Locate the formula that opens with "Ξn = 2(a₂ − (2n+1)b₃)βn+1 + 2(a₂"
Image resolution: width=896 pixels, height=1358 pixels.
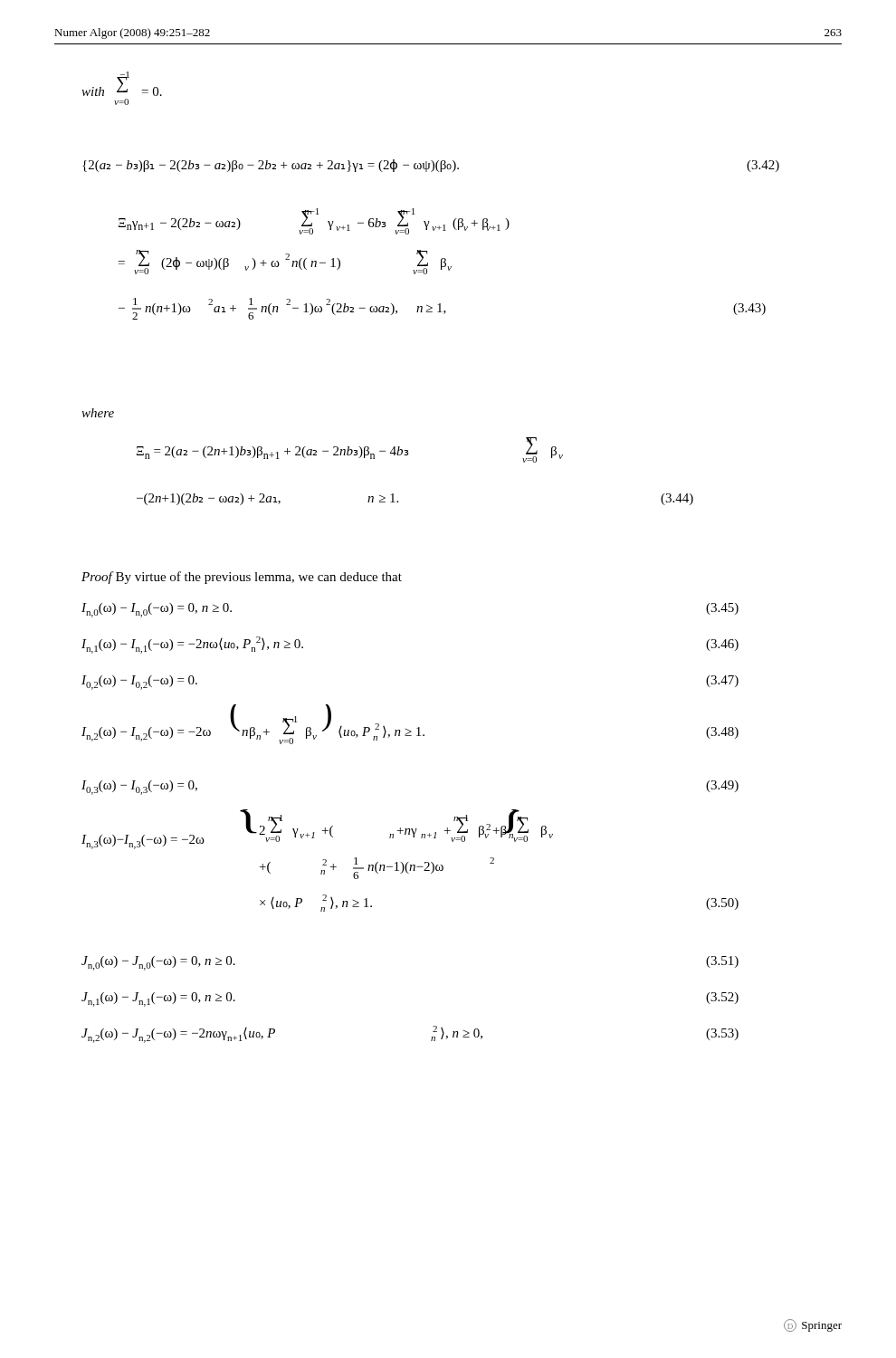[350, 450]
